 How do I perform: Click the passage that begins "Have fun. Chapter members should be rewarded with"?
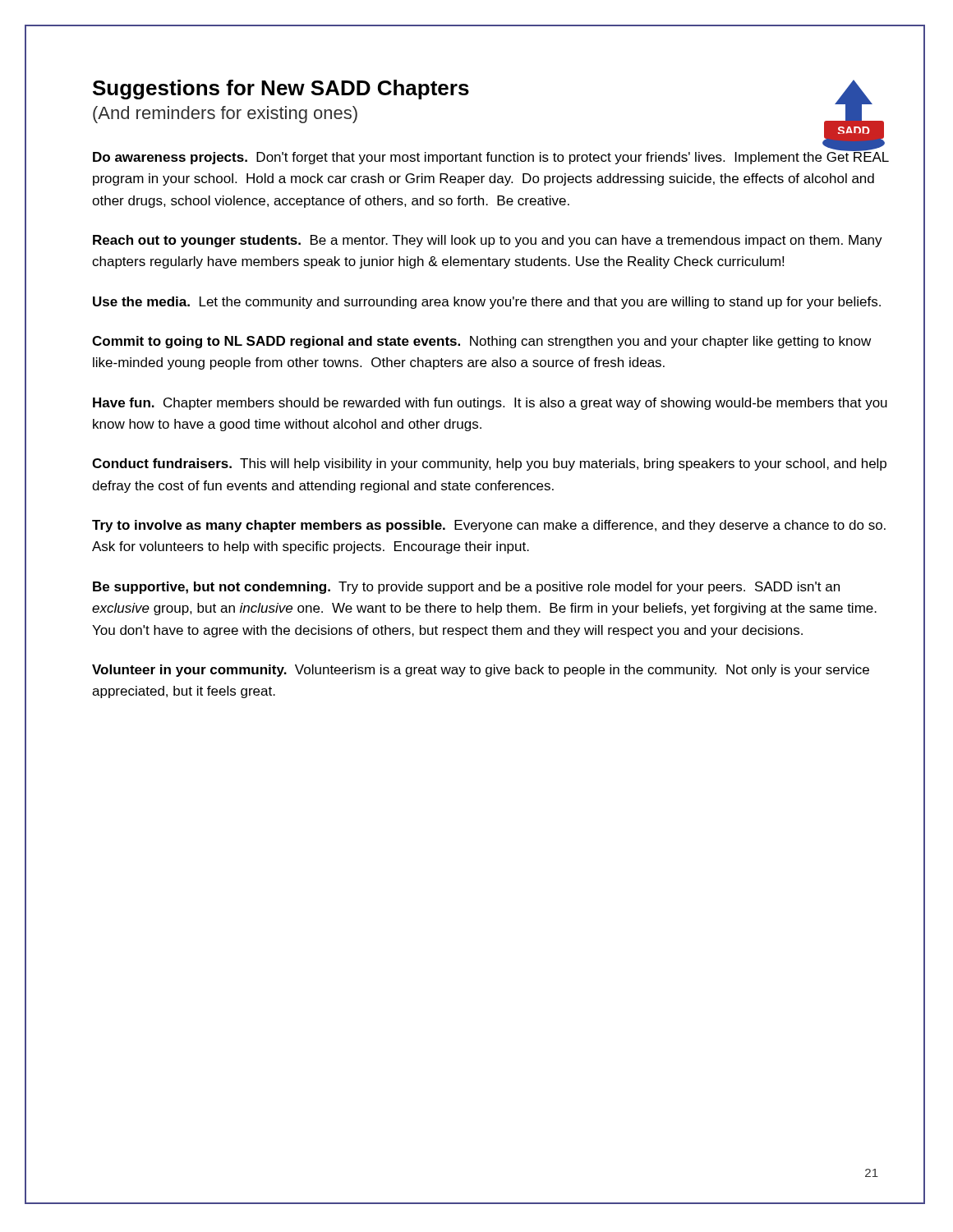(x=490, y=413)
